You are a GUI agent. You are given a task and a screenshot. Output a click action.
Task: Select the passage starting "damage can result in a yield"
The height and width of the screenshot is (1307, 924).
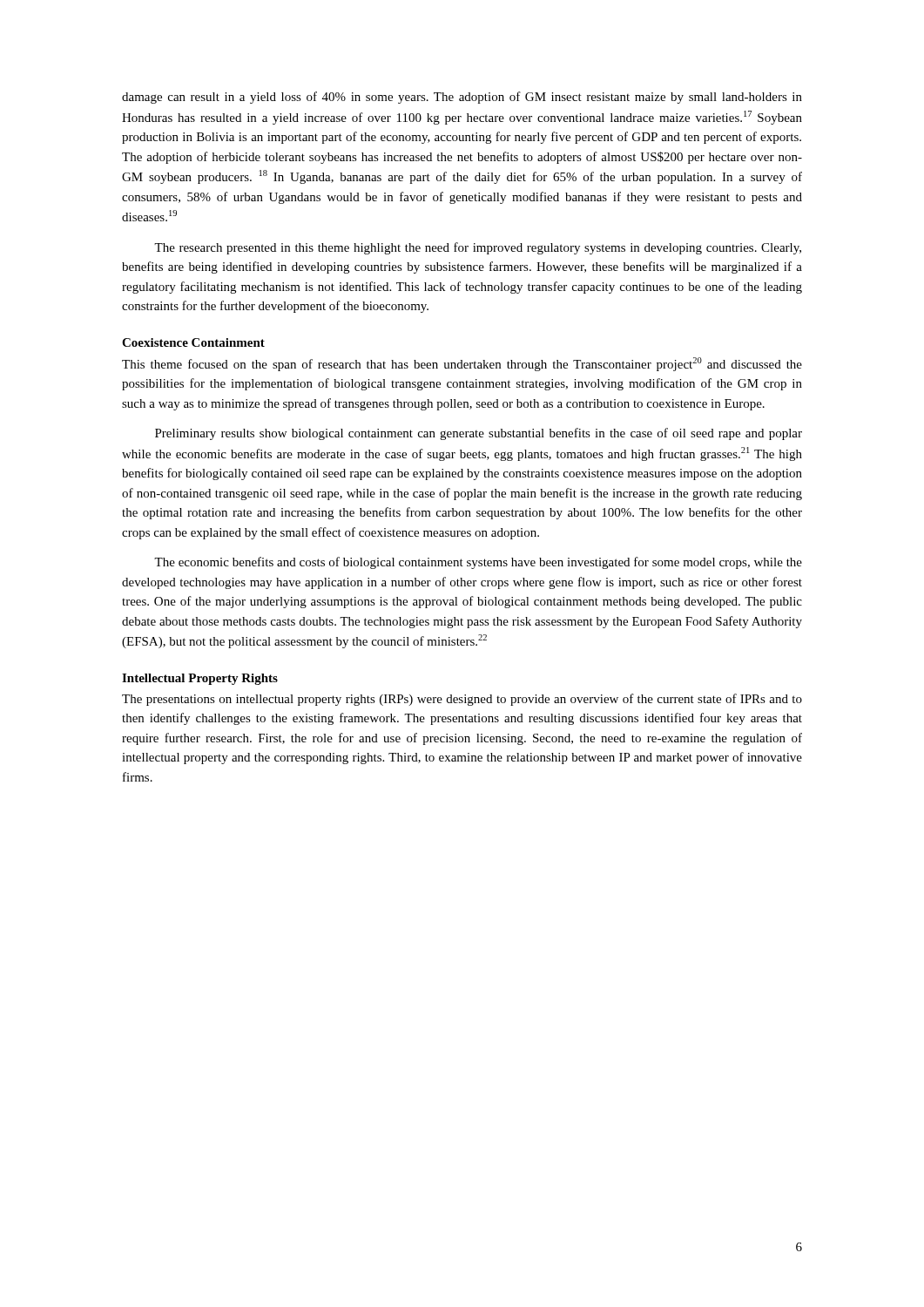point(462,157)
